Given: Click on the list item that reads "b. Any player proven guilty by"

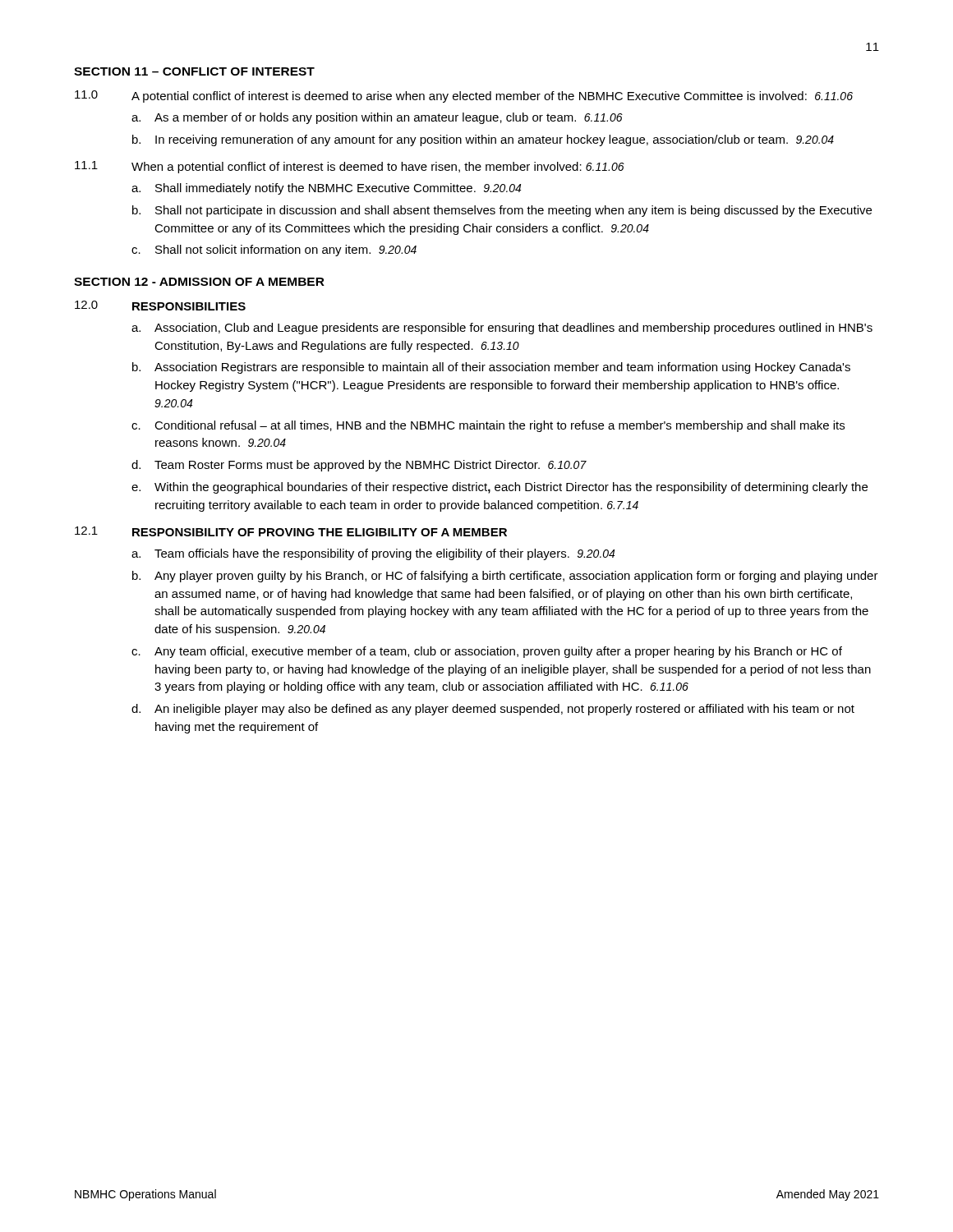Looking at the screenshot, I should pyautogui.click(x=505, y=602).
